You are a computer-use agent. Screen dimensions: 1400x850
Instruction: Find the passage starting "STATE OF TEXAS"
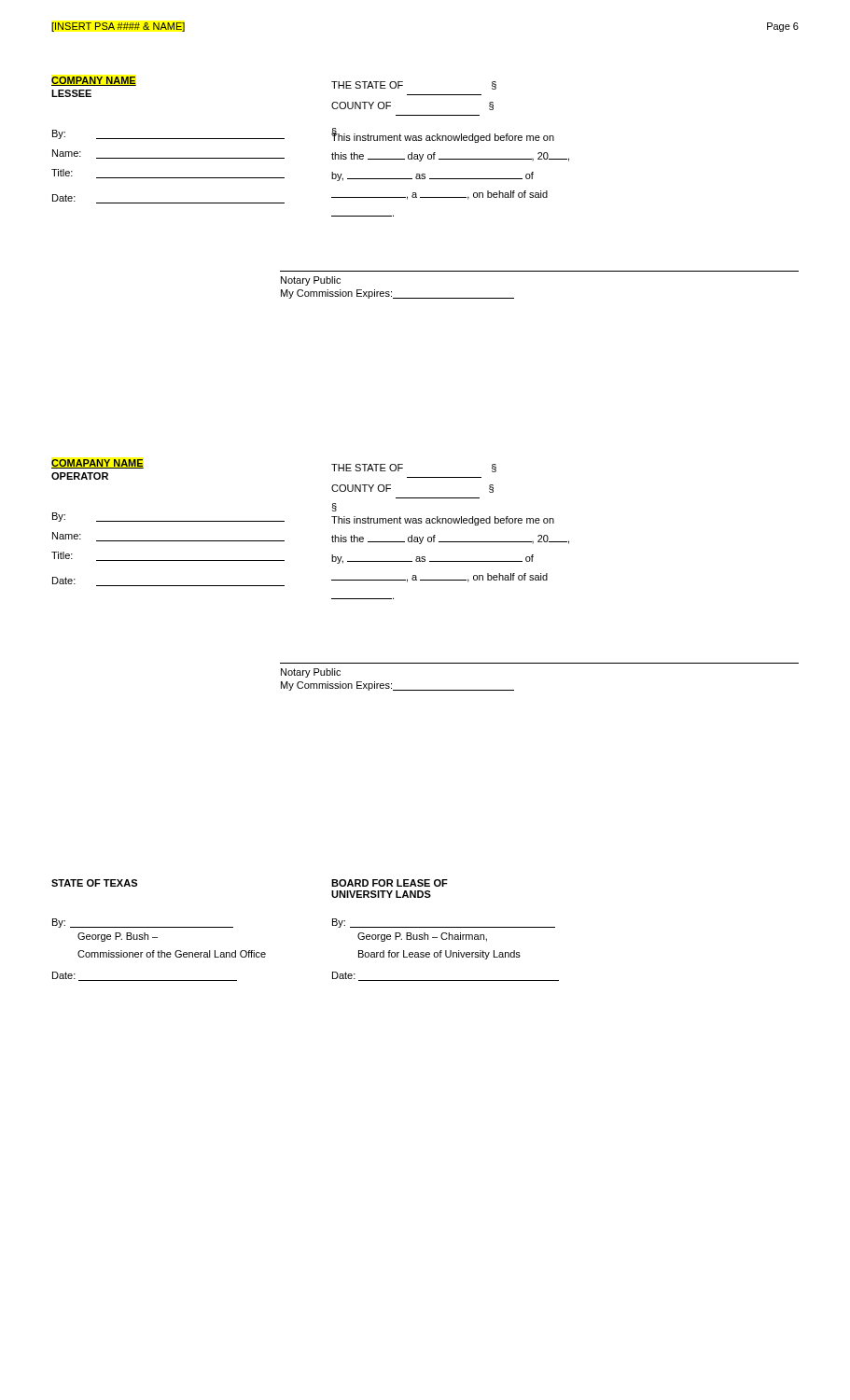pyautogui.click(x=94, y=883)
